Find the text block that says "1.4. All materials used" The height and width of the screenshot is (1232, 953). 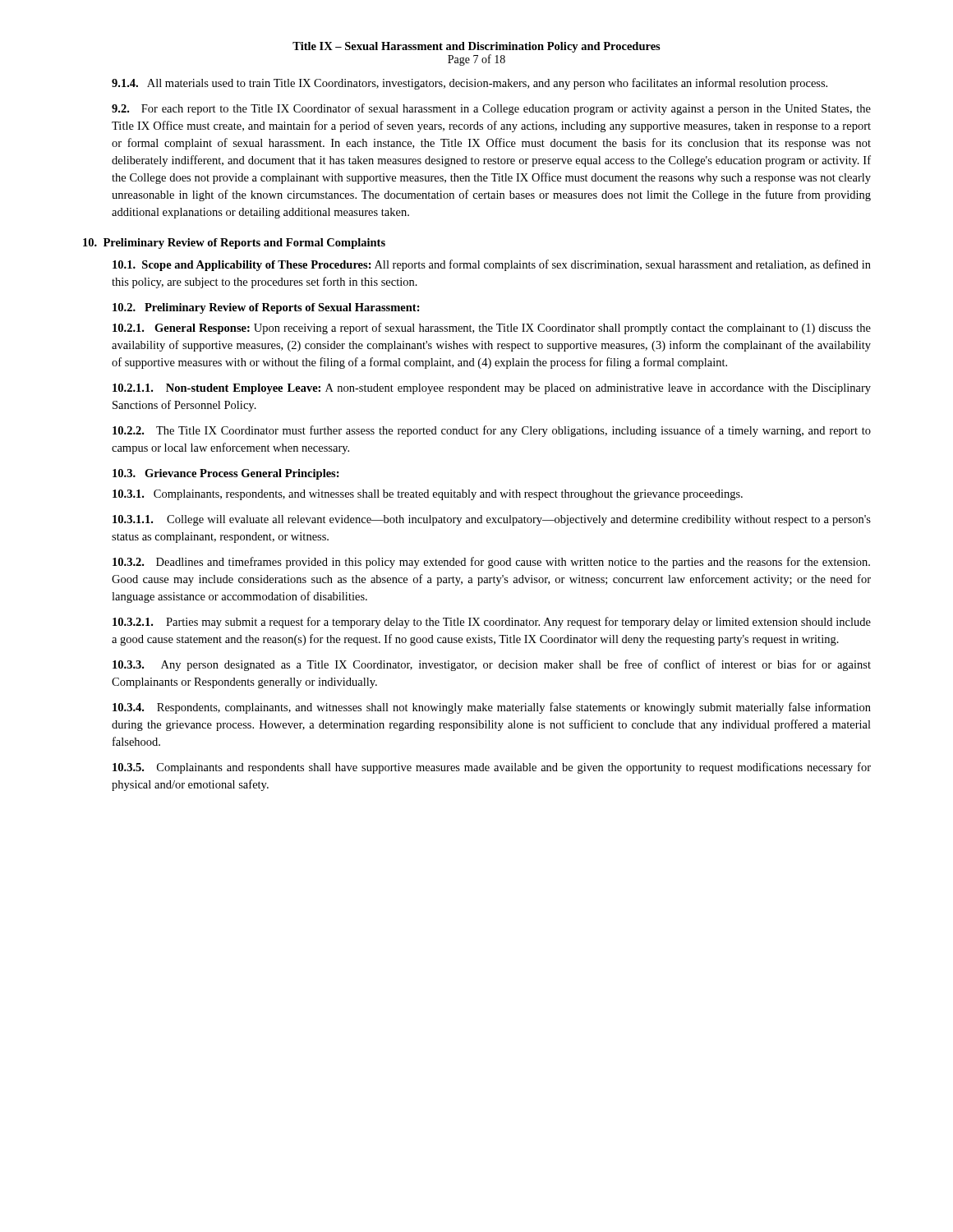[470, 83]
